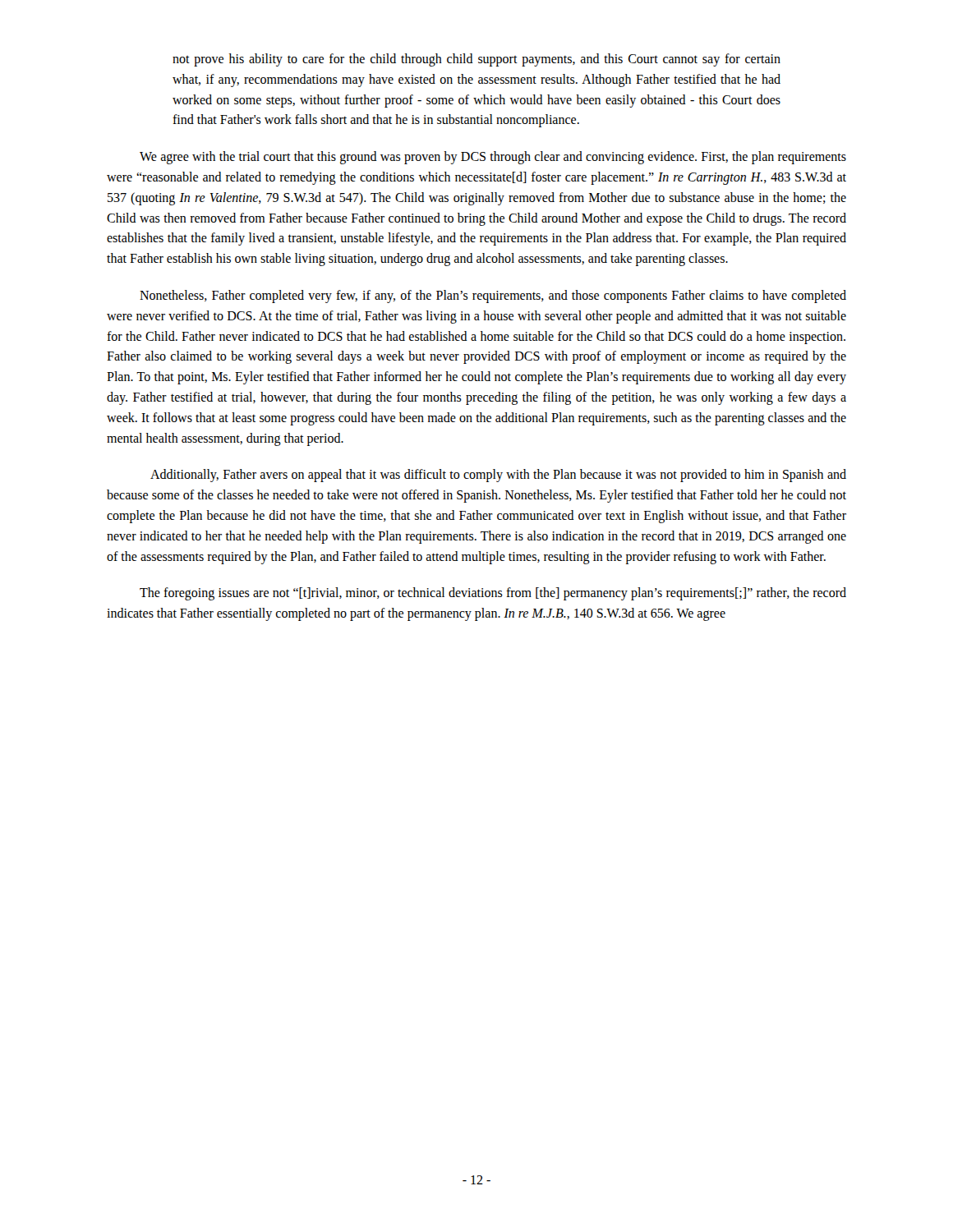Viewport: 953px width, 1232px height.
Task: Select the text block with the text "The foregoing issues are"
Action: (476, 603)
